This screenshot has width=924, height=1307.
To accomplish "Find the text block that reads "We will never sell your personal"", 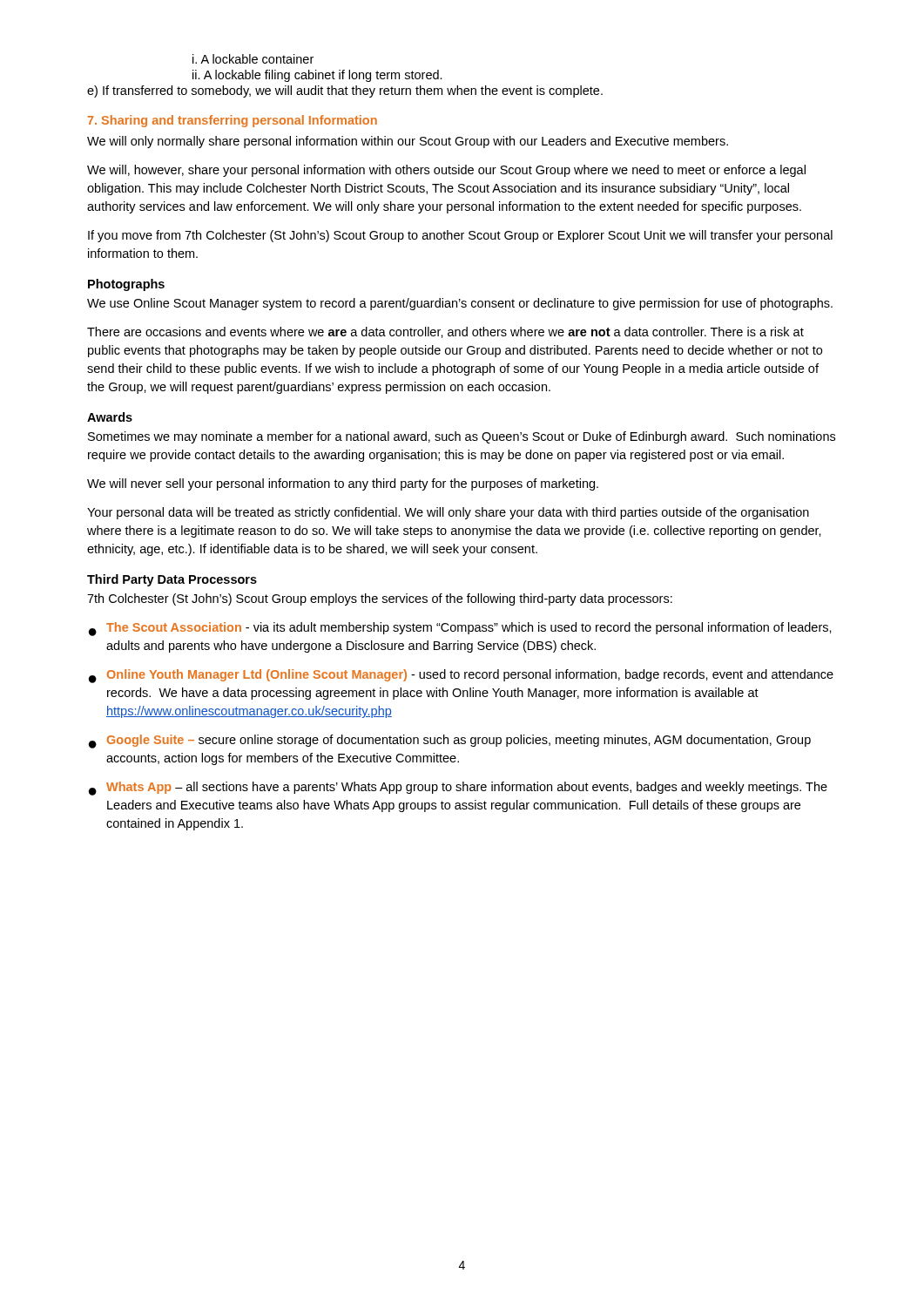I will (462, 484).
